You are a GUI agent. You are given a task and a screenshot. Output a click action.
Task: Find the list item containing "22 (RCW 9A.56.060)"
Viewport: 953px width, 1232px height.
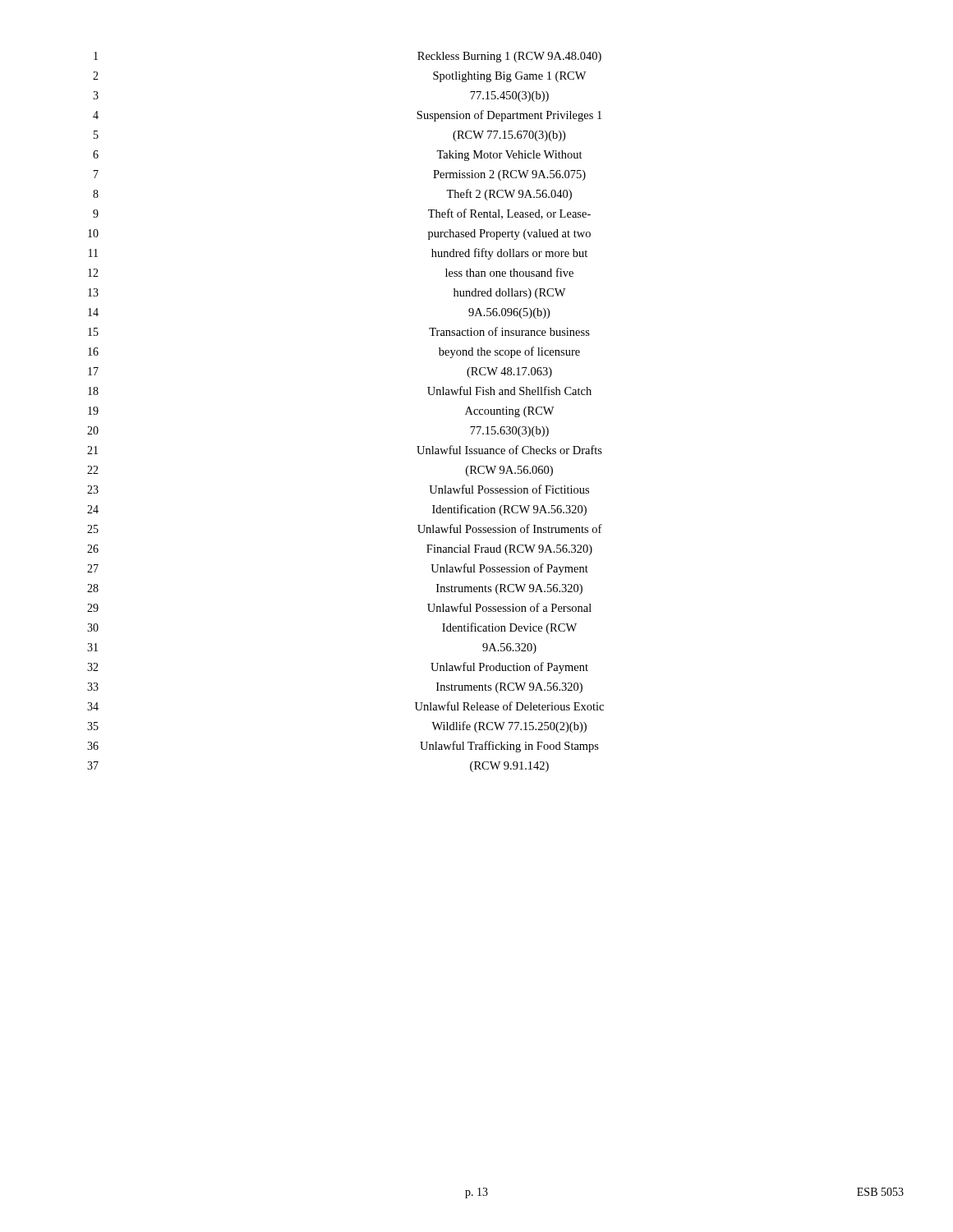(x=476, y=470)
